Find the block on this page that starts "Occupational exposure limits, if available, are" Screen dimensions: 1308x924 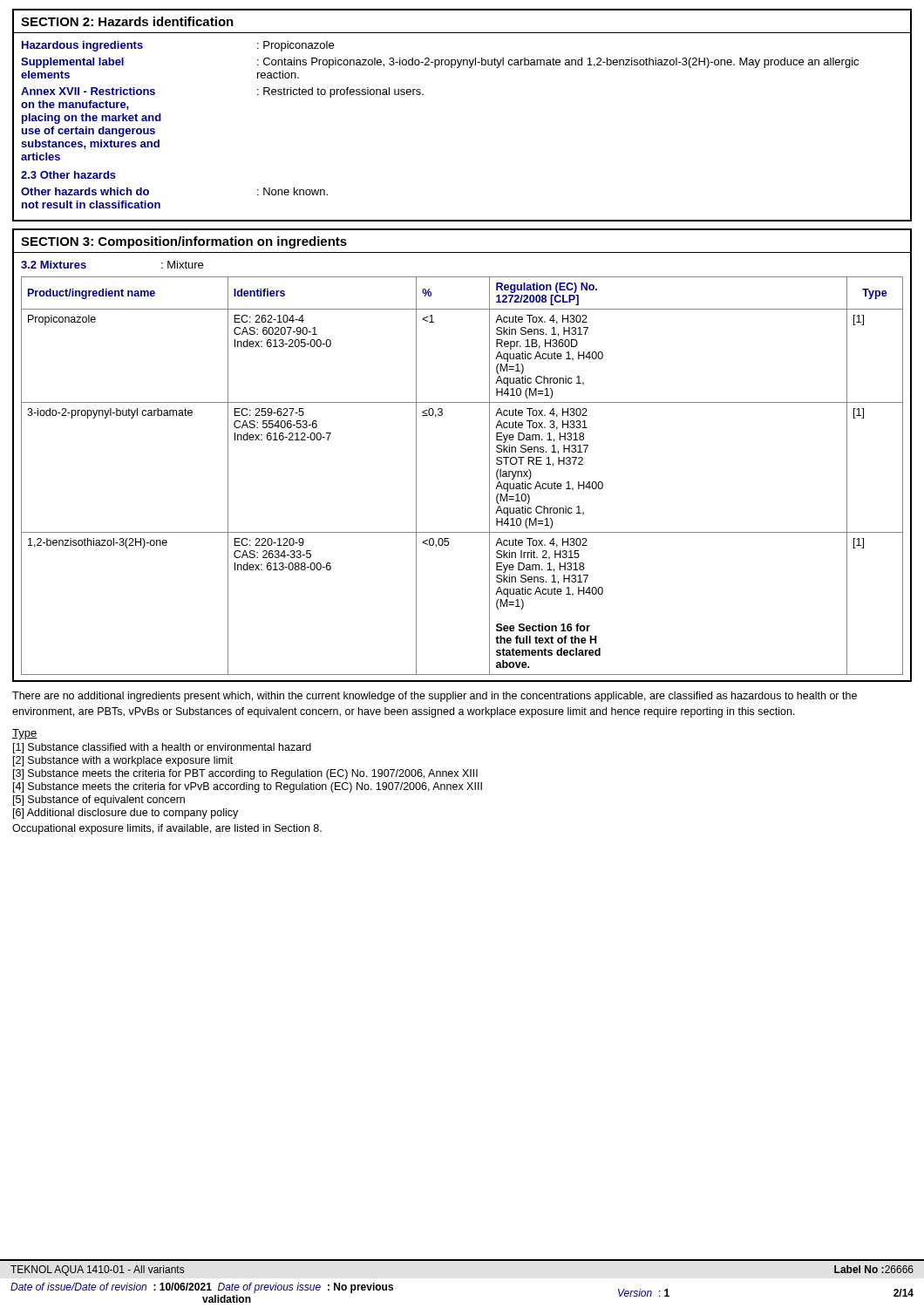point(167,828)
